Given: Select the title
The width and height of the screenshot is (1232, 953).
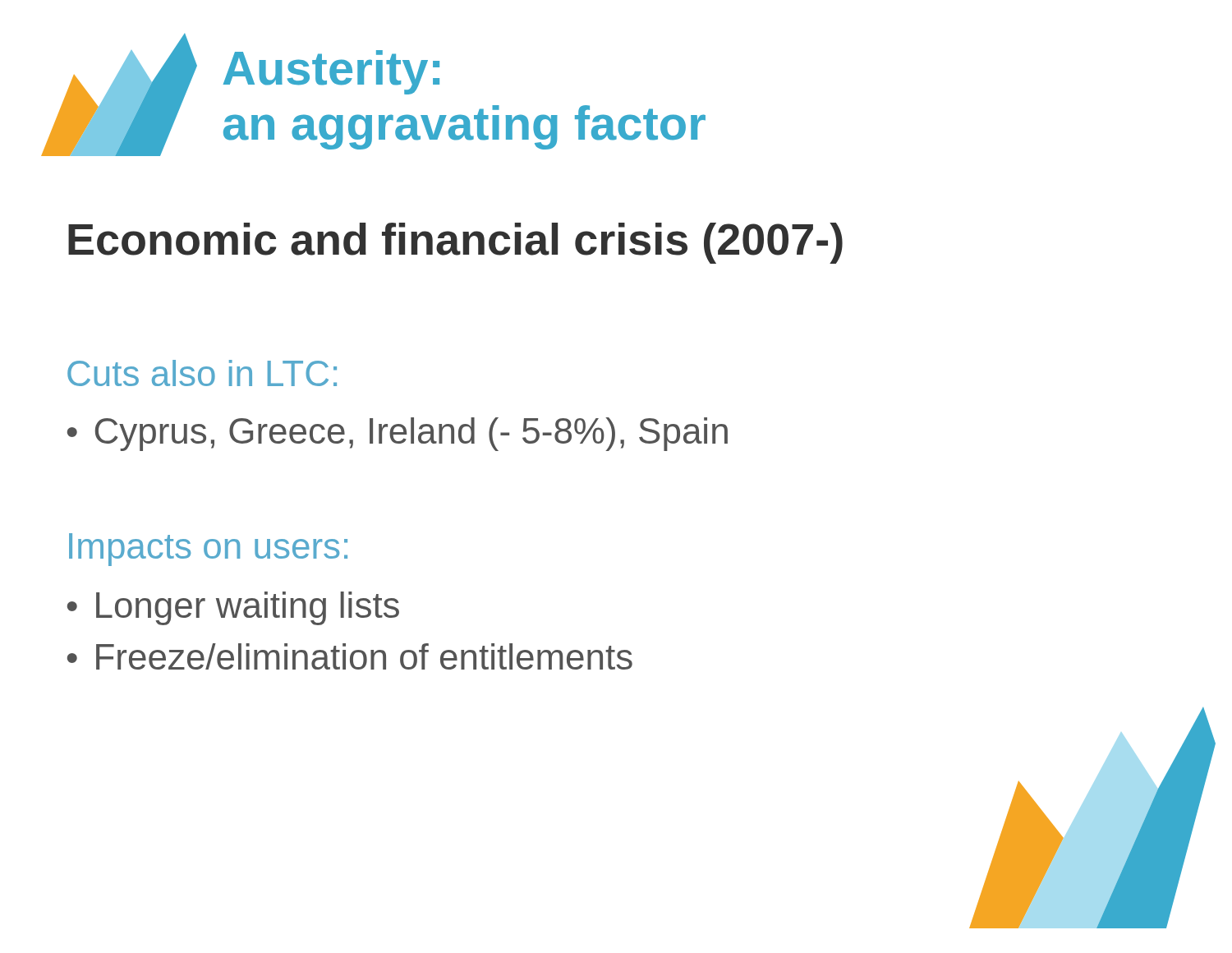Looking at the screenshot, I should pyautogui.click(x=464, y=96).
